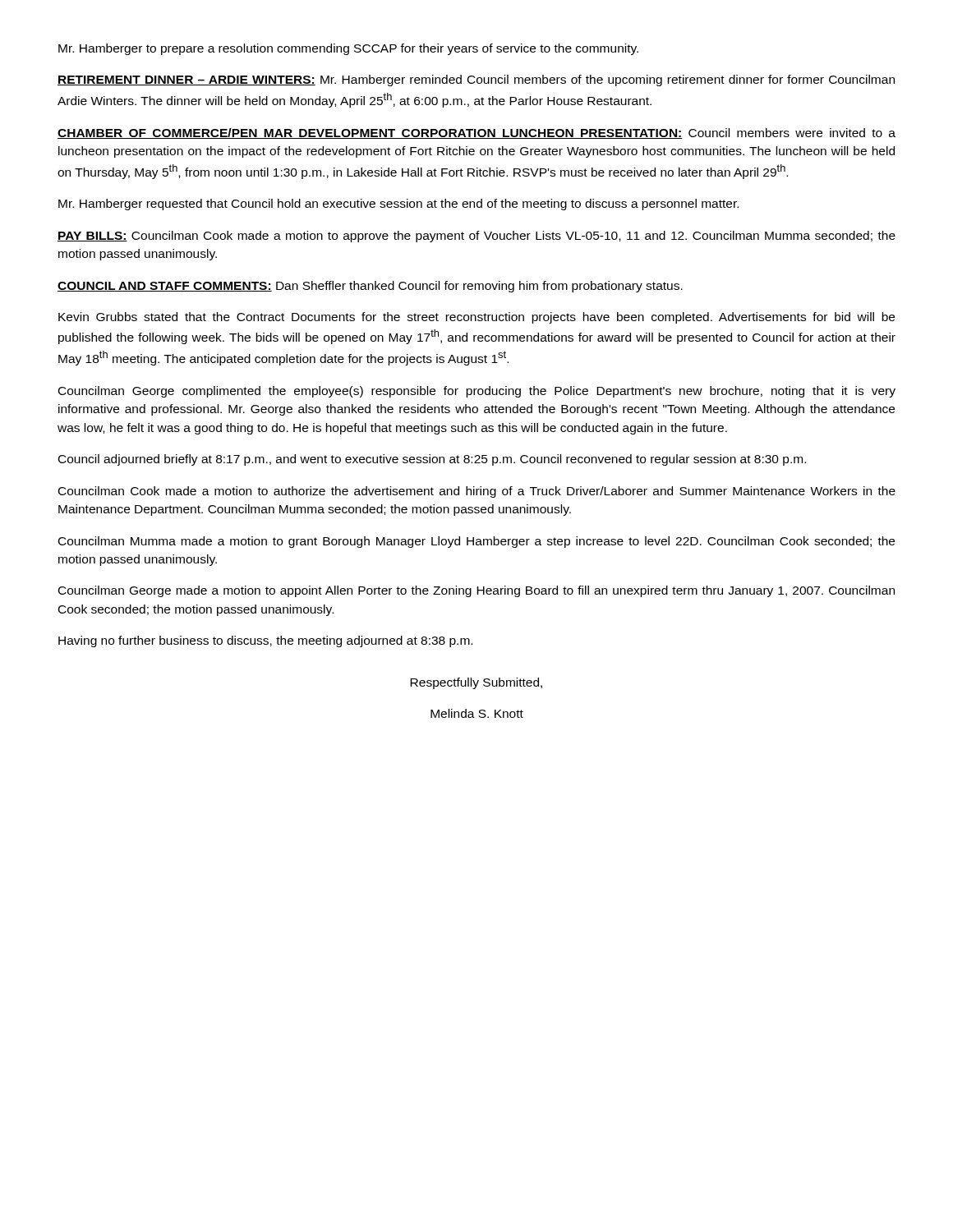Image resolution: width=953 pixels, height=1232 pixels.
Task: Point to the element starting "Councilman George complimented the employee(s)"
Action: click(x=476, y=409)
